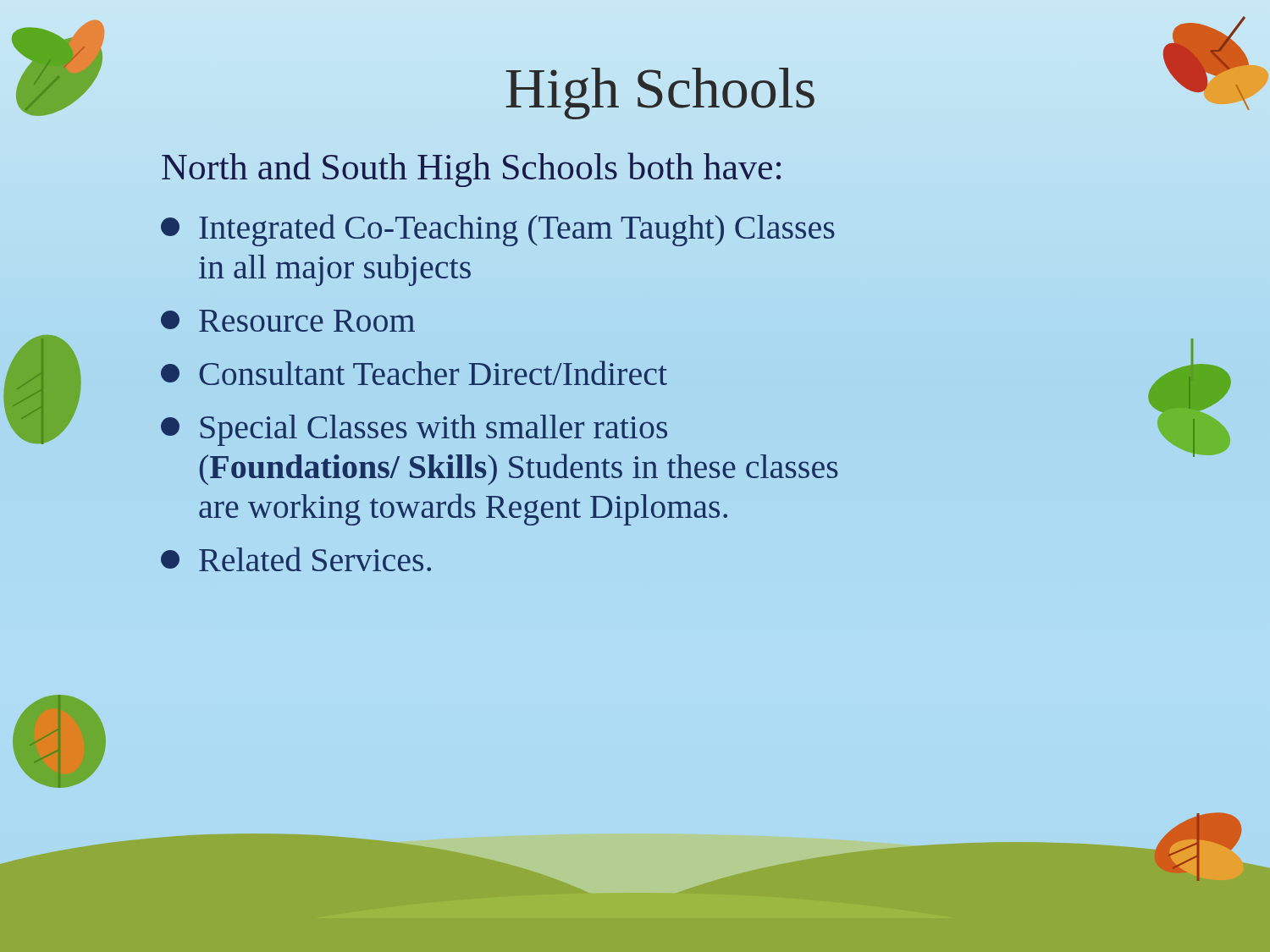Locate the list item with the text "Related Services."
Image resolution: width=1270 pixels, height=952 pixels.
point(296,559)
